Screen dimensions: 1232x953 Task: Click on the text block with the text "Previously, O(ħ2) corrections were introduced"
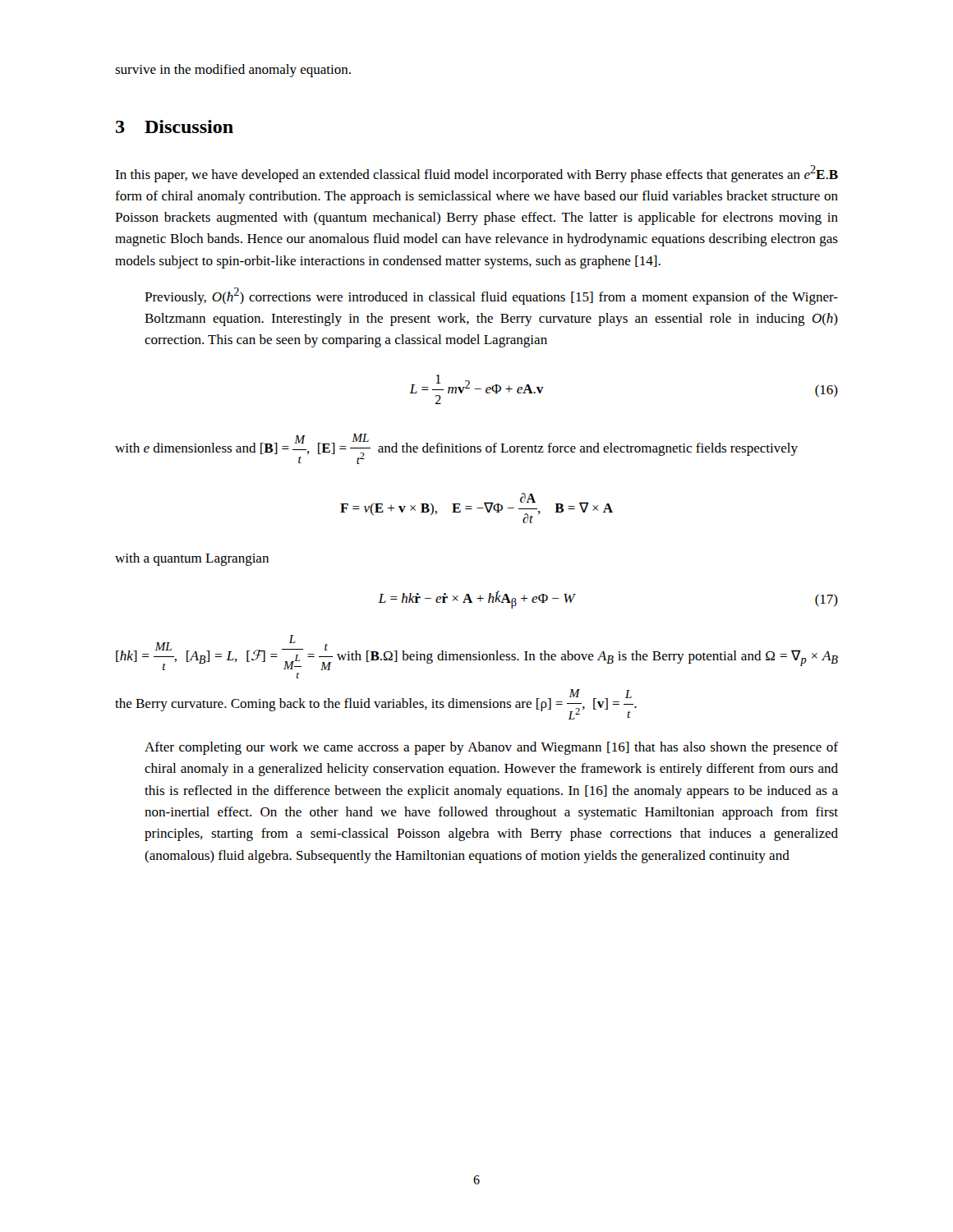coord(491,316)
